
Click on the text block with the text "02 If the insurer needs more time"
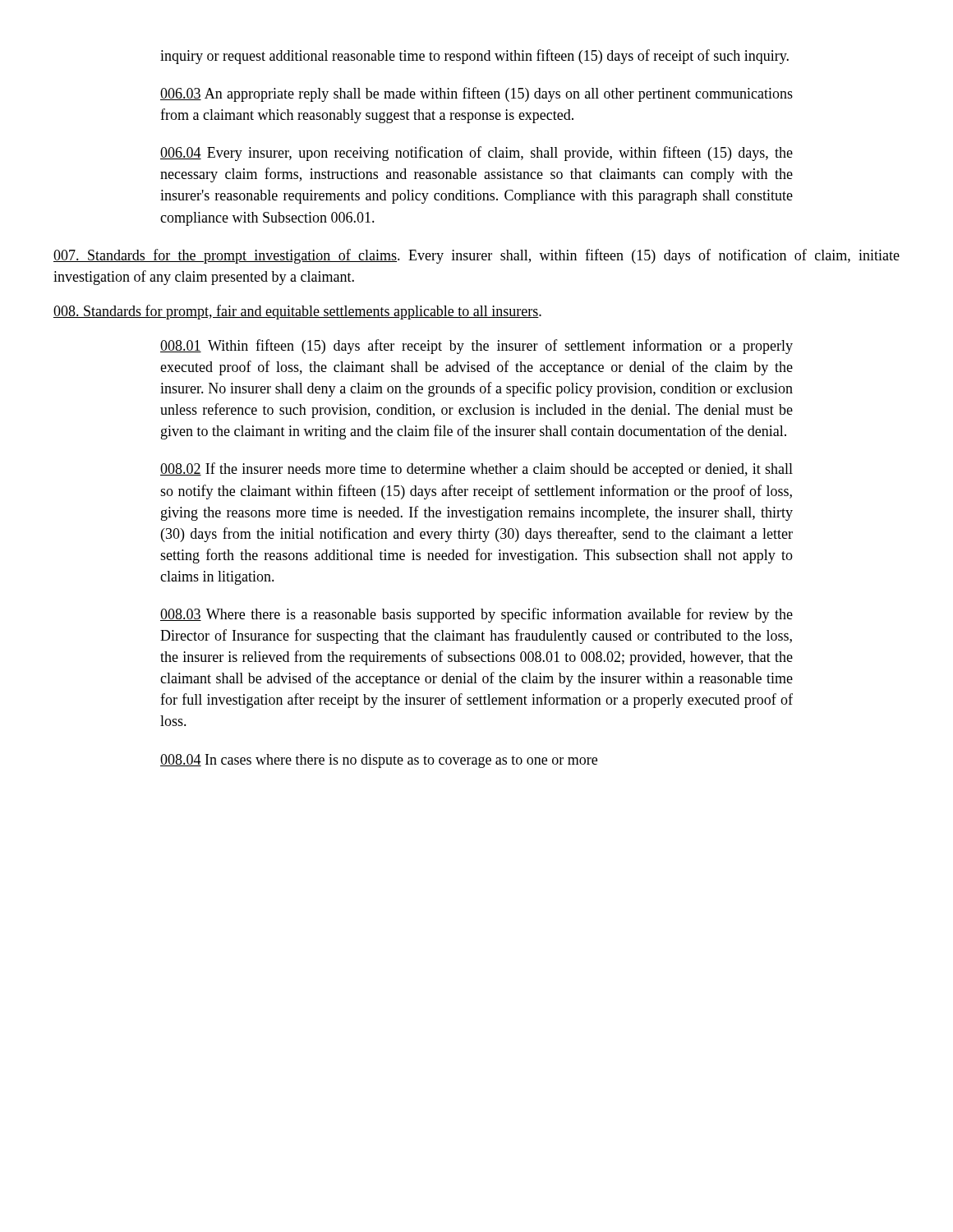(x=476, y=523)
